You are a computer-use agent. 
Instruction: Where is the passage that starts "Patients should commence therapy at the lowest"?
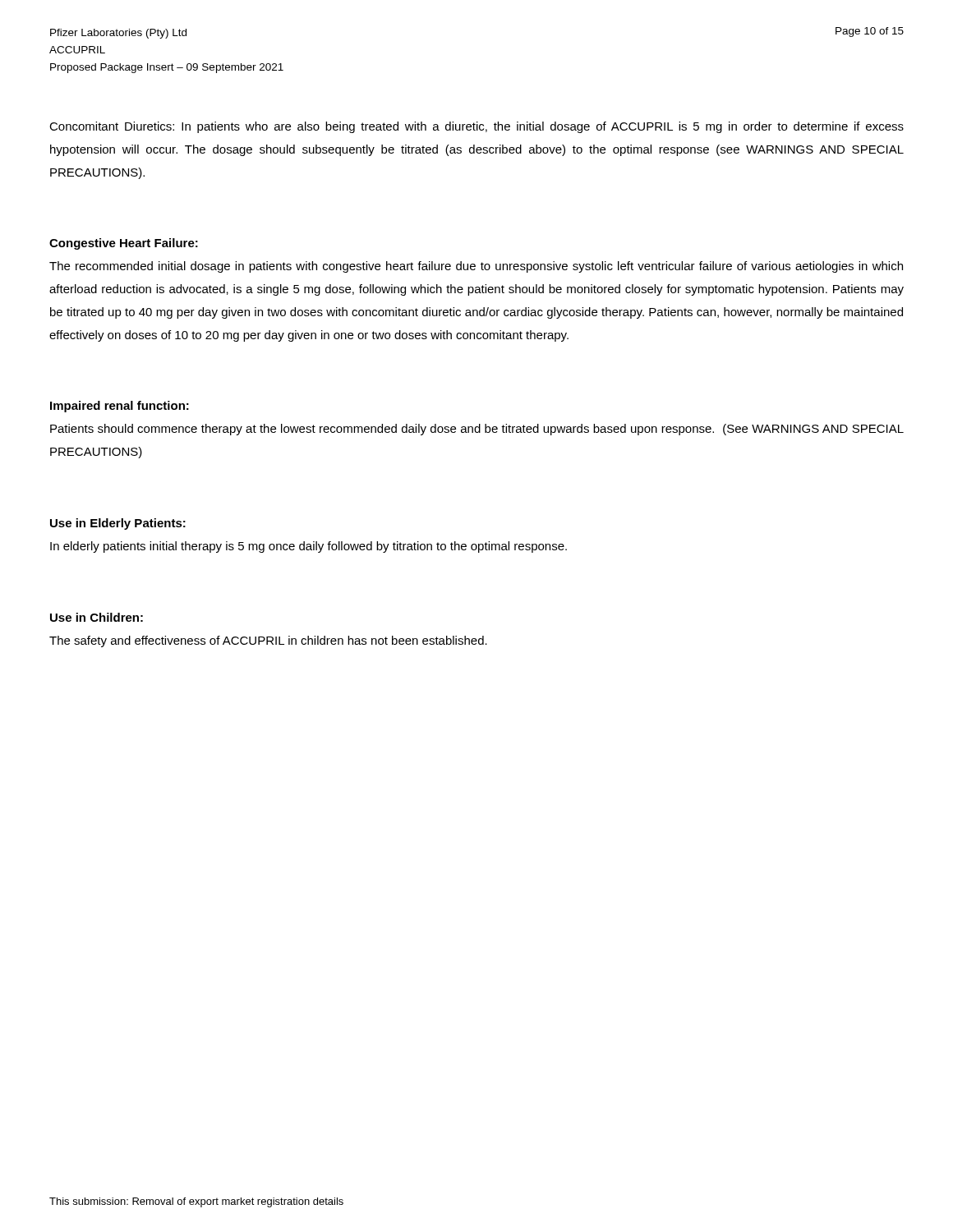tap(476, 440)
